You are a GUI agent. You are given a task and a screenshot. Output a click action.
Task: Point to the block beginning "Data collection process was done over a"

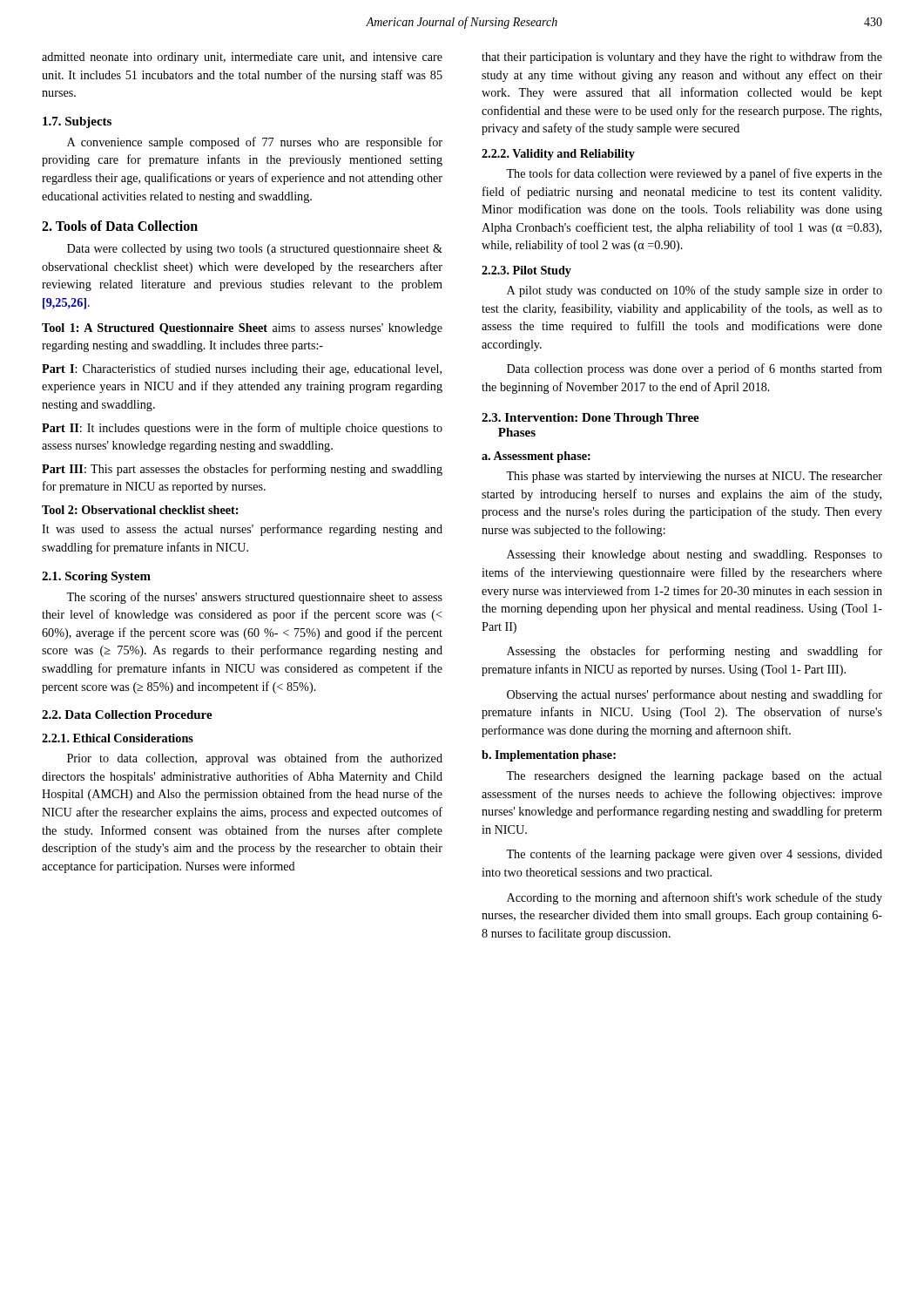(x=682, y=378)
